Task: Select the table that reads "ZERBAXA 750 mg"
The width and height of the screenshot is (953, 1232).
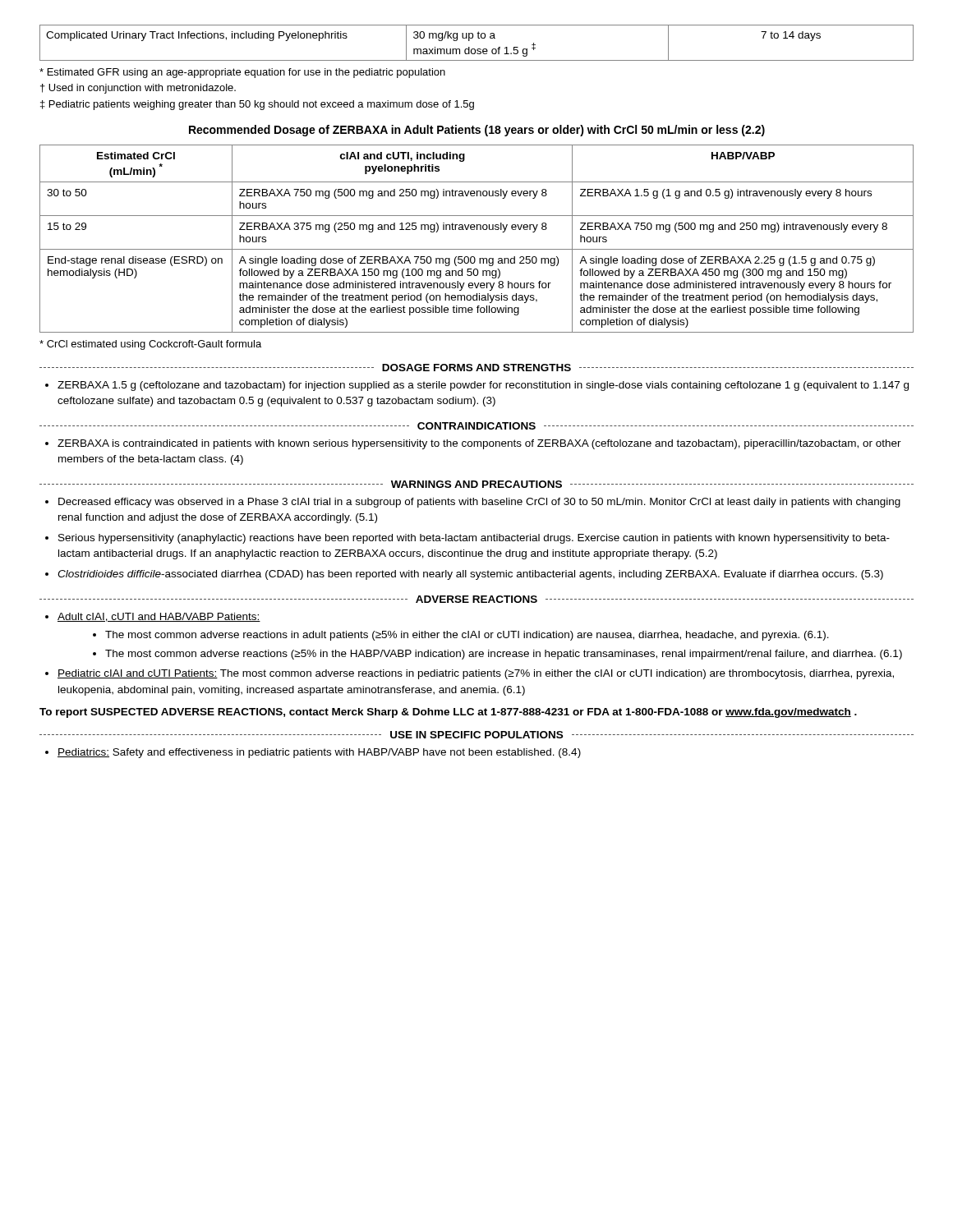Action: tap(476, 238)
